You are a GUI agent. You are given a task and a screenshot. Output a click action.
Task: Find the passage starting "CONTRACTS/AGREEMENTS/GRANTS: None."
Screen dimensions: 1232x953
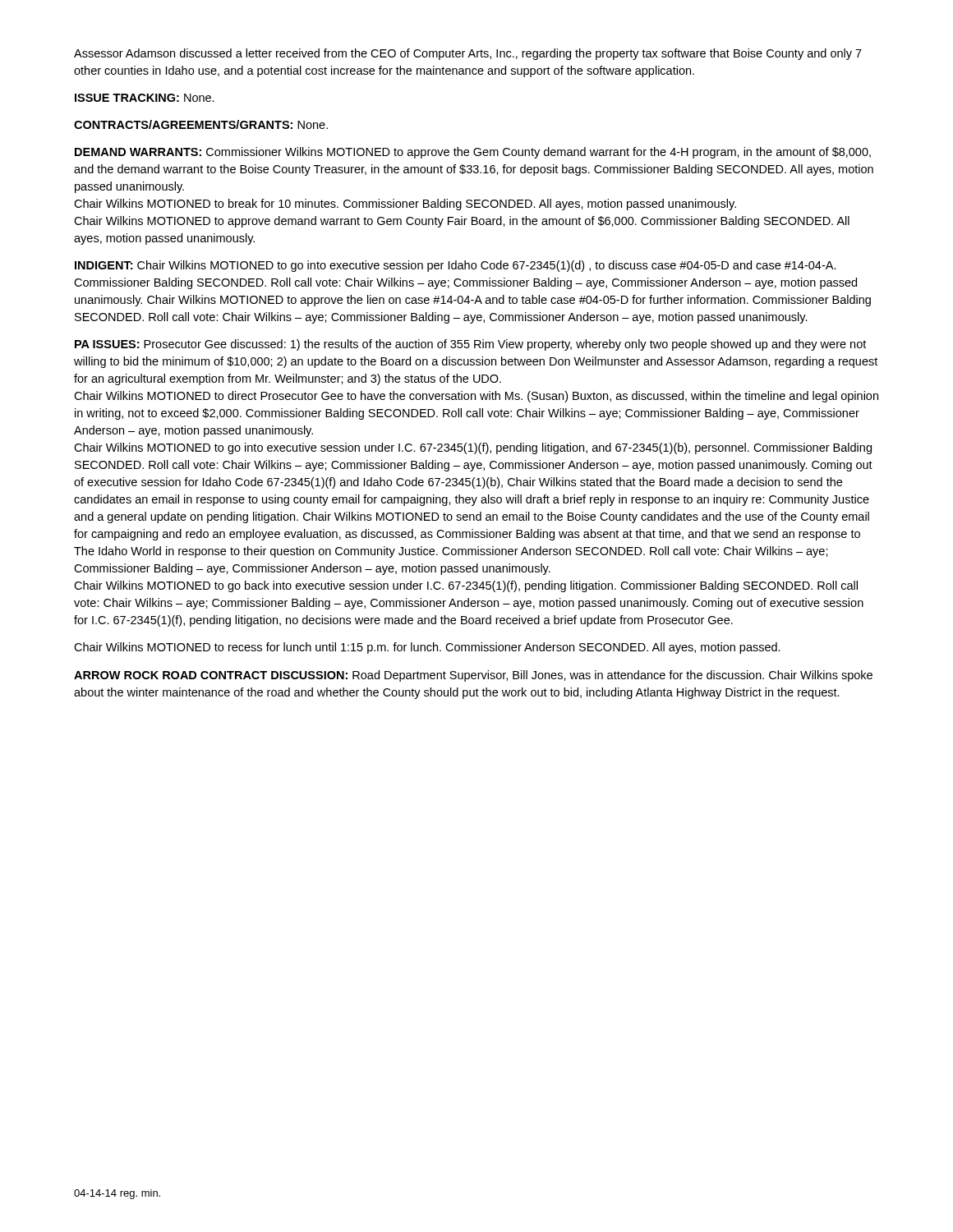click(x=201, y=125)
